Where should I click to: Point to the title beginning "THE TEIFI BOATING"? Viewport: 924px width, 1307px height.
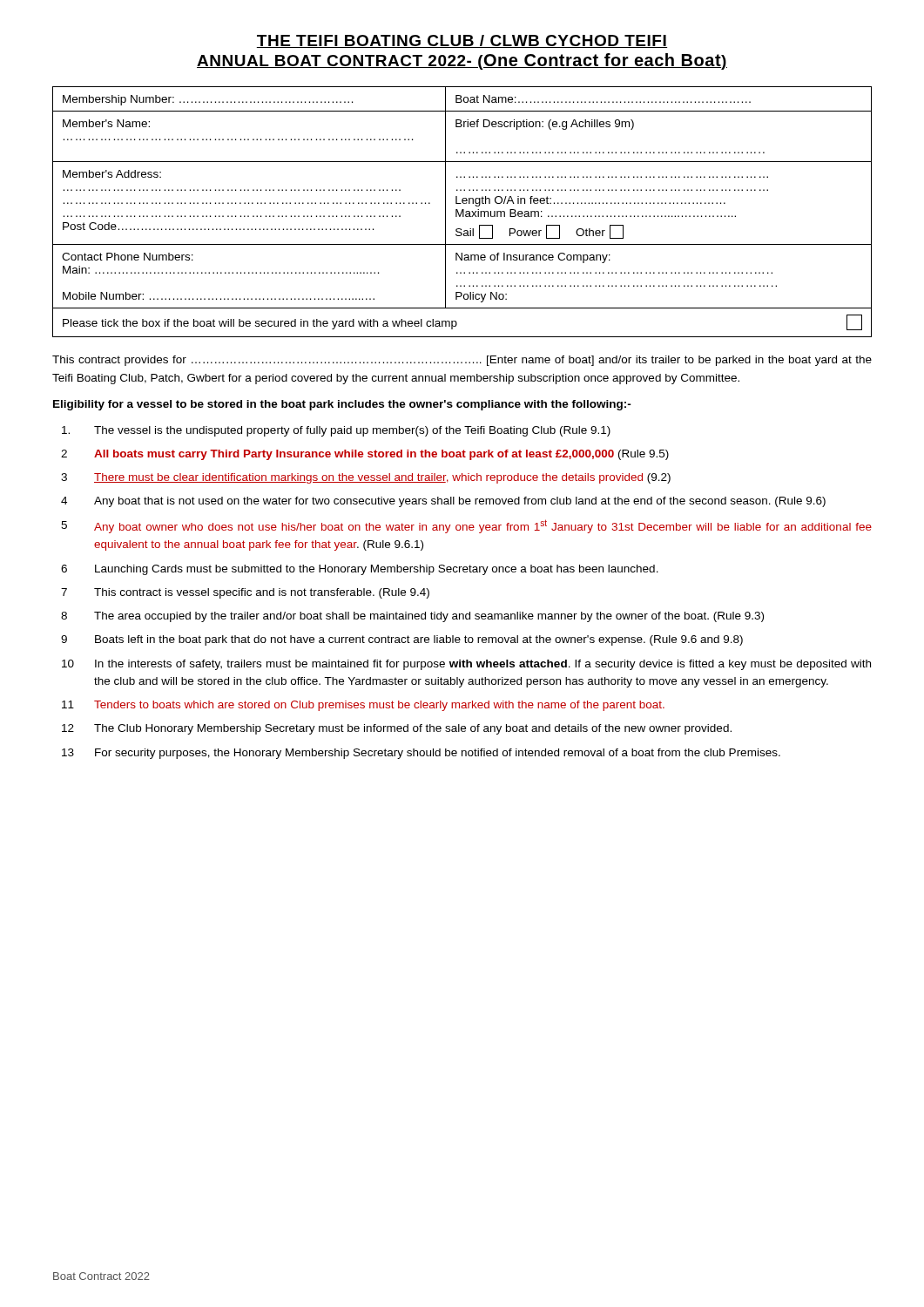[462, 51]
